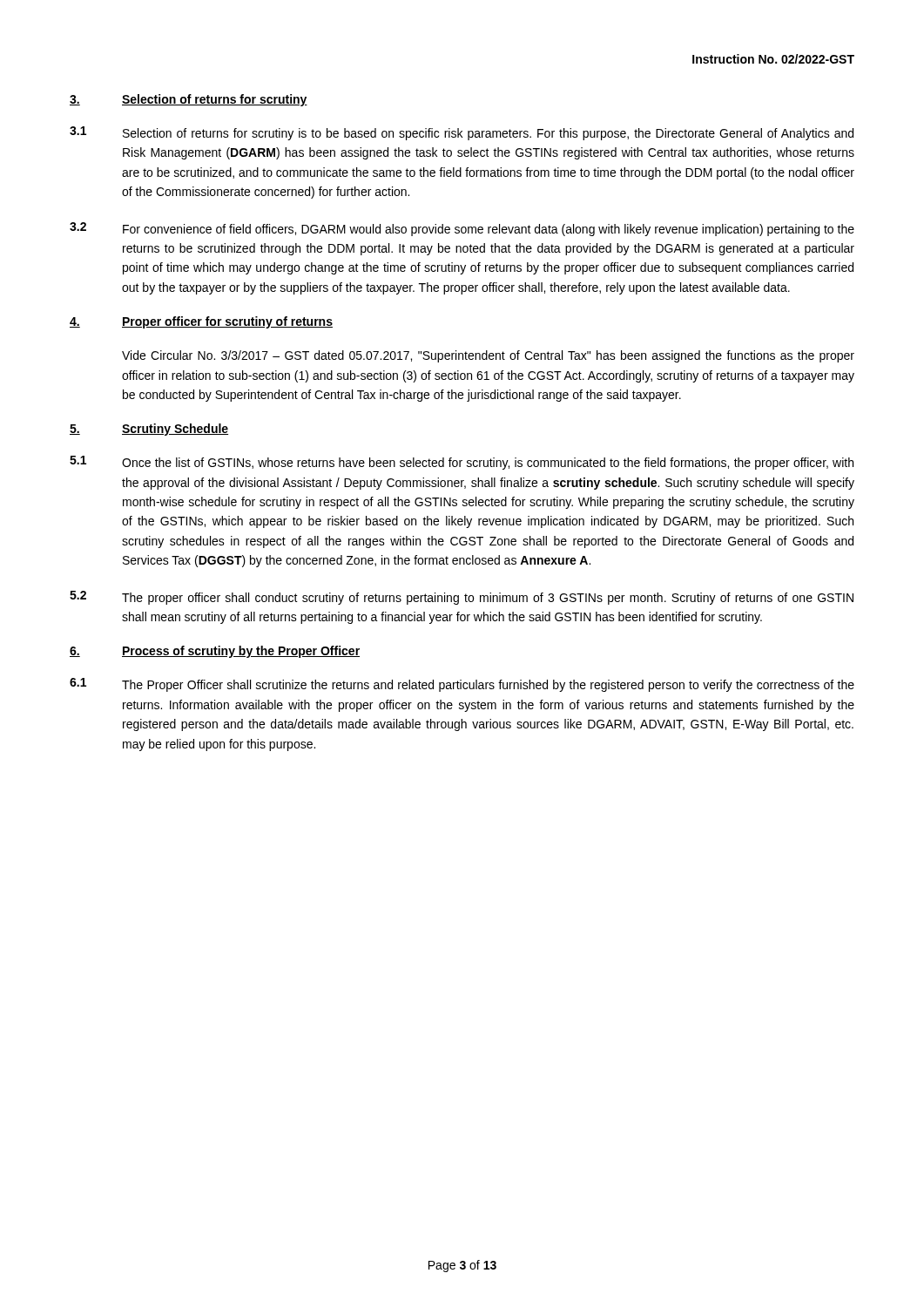Image resolution: width=924 pixels, height=1307 pixels.
Task: Select the text block with the text "1 Selection of returns for scrutiny"
Action: [462, 163]
